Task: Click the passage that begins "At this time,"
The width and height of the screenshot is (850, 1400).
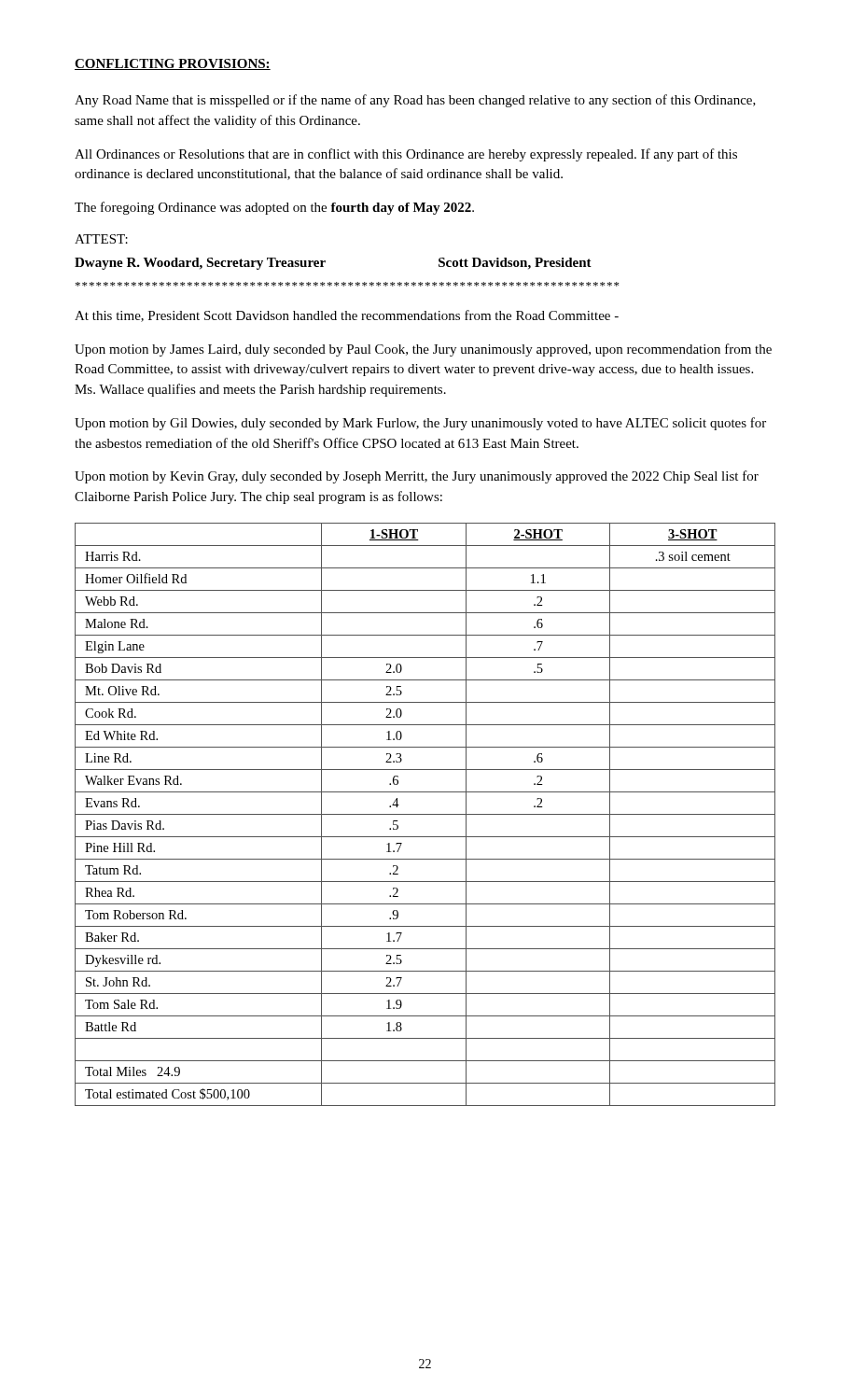Action: (347, 315)
